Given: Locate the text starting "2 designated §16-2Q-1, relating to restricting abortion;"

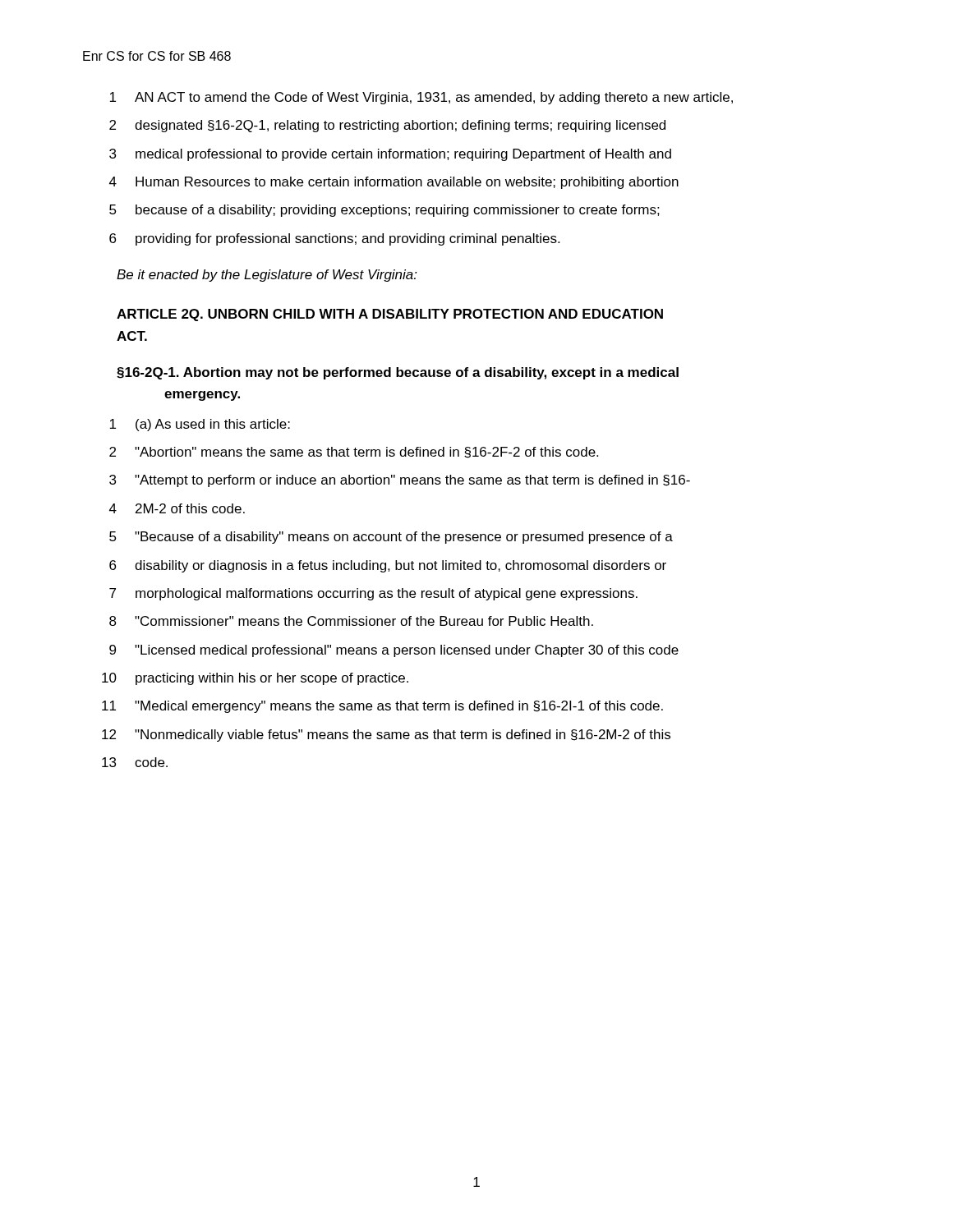Looking at the screenshot, I should [x=476, y=126].
